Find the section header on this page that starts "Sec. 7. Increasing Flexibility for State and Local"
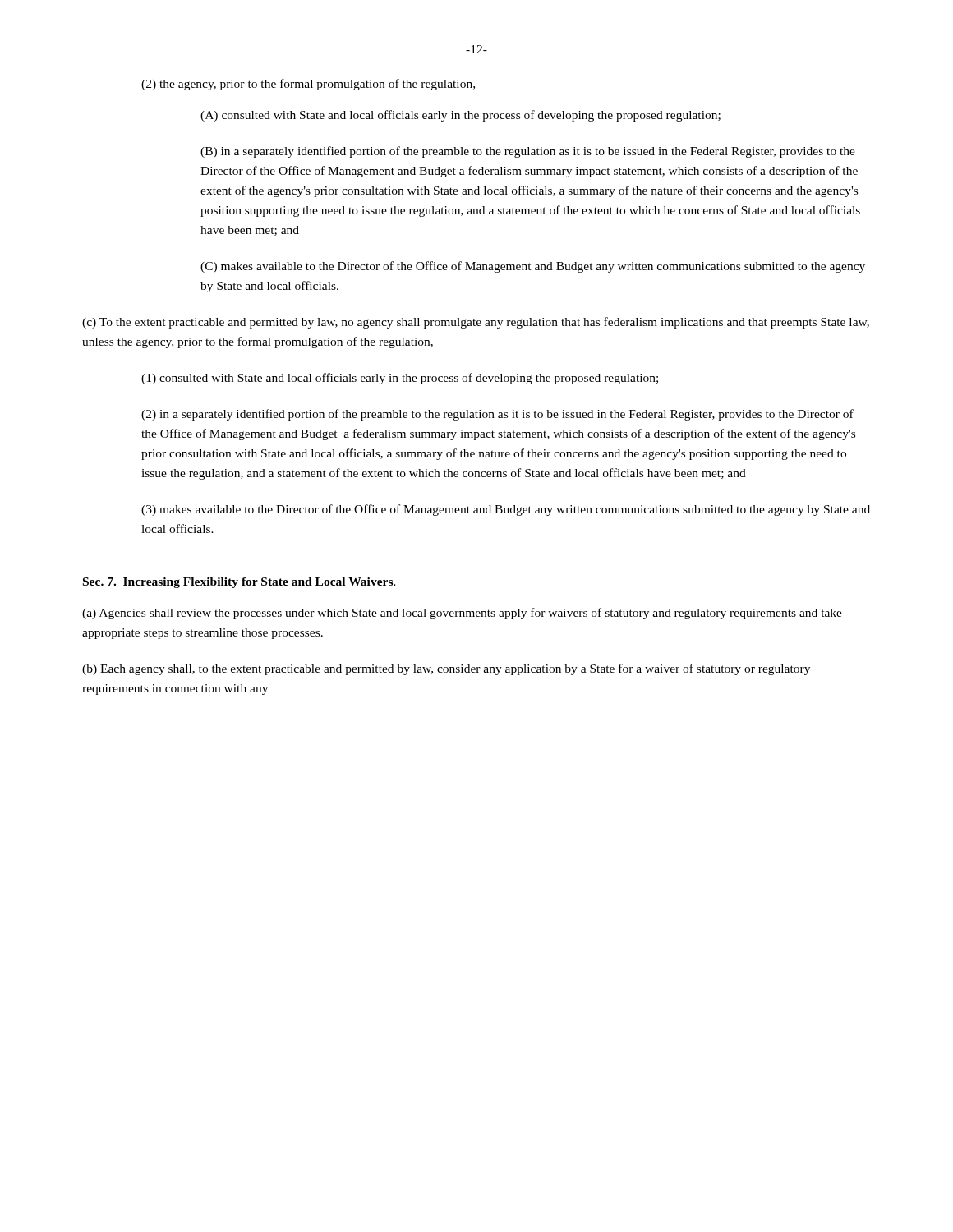This screenshot has height=1232, width=953. [239, 581]
